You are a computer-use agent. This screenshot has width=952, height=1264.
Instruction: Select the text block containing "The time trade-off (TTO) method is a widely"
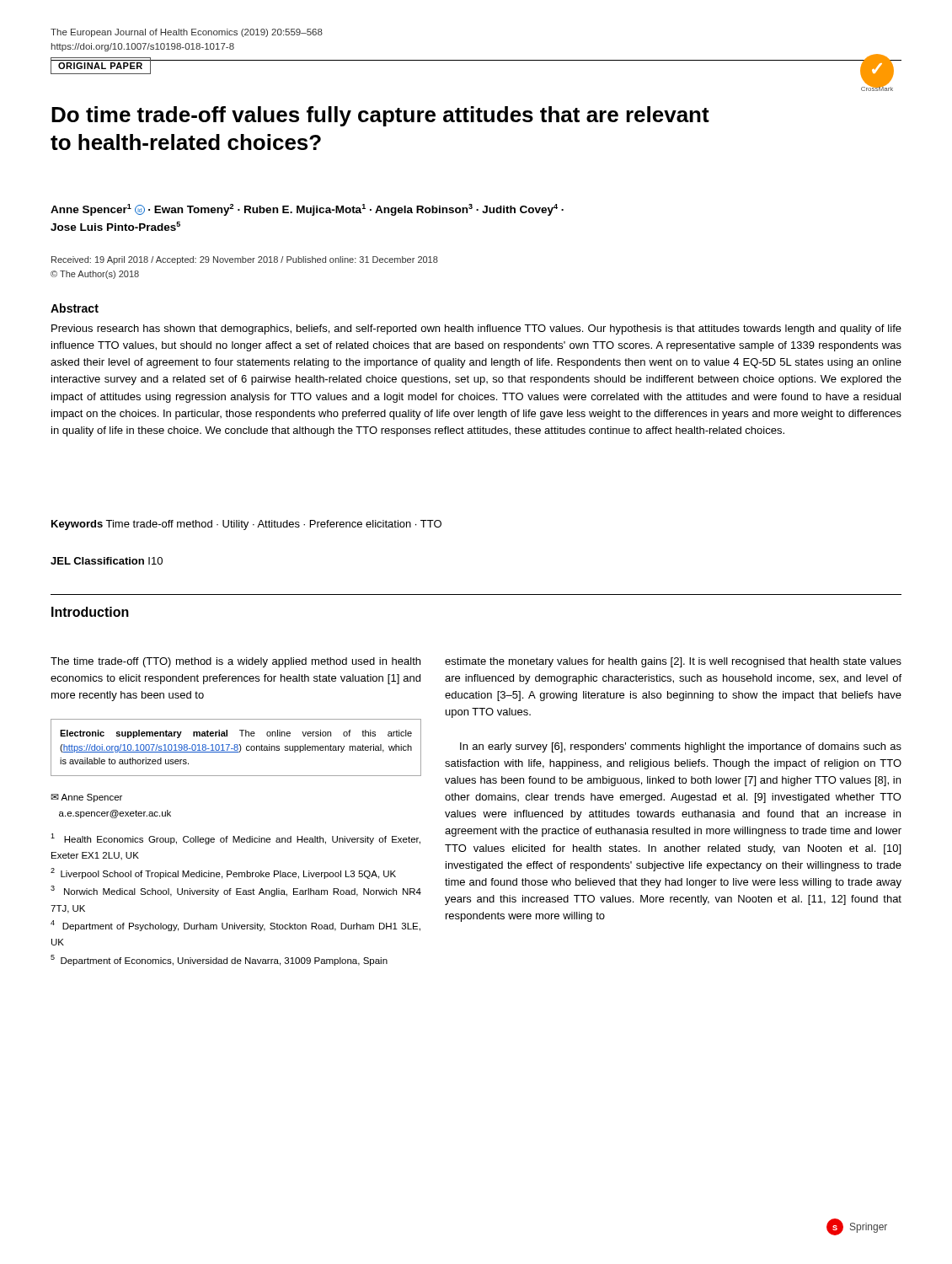236,678
